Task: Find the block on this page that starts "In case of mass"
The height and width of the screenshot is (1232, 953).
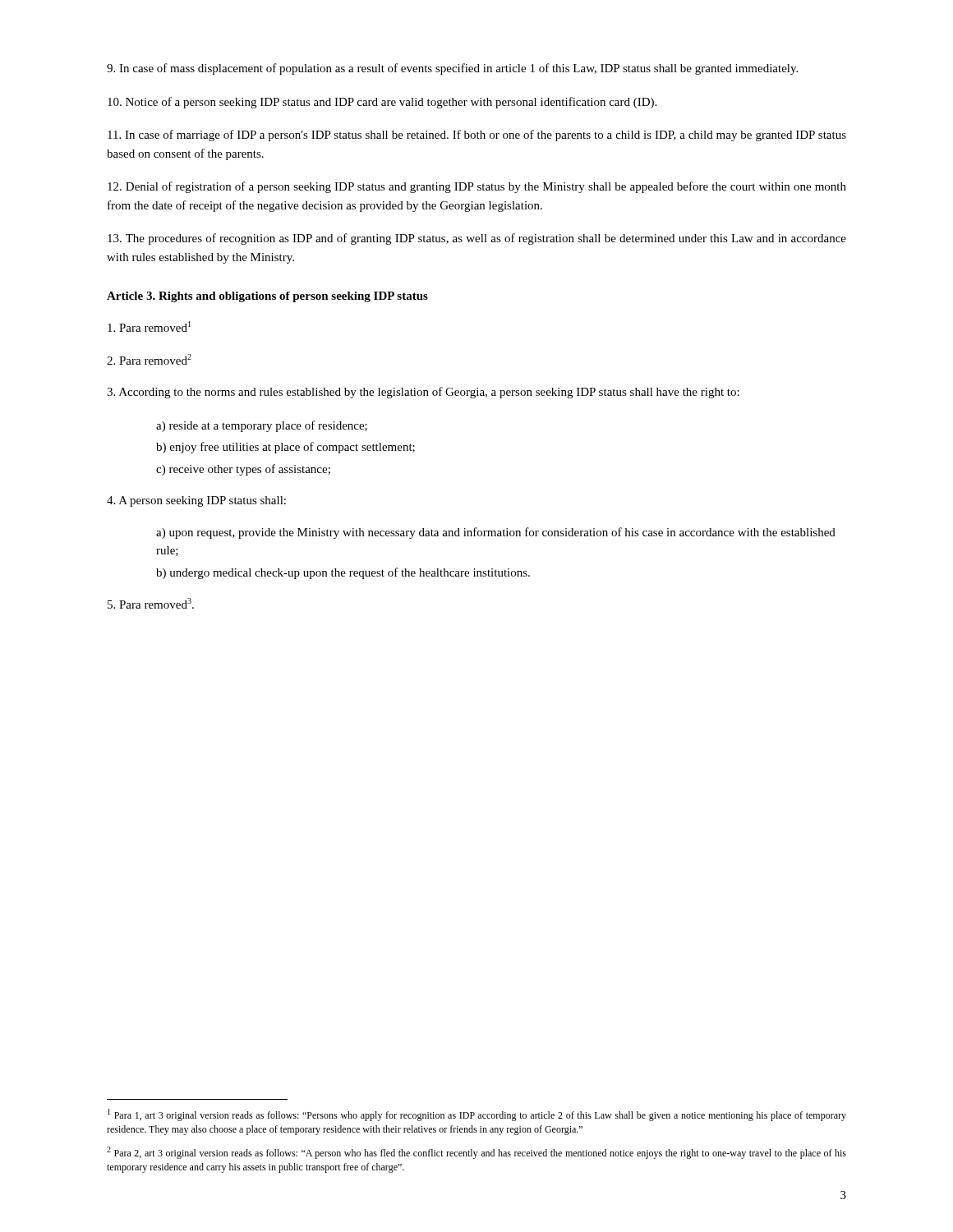Action: click(x=476, y=68)
